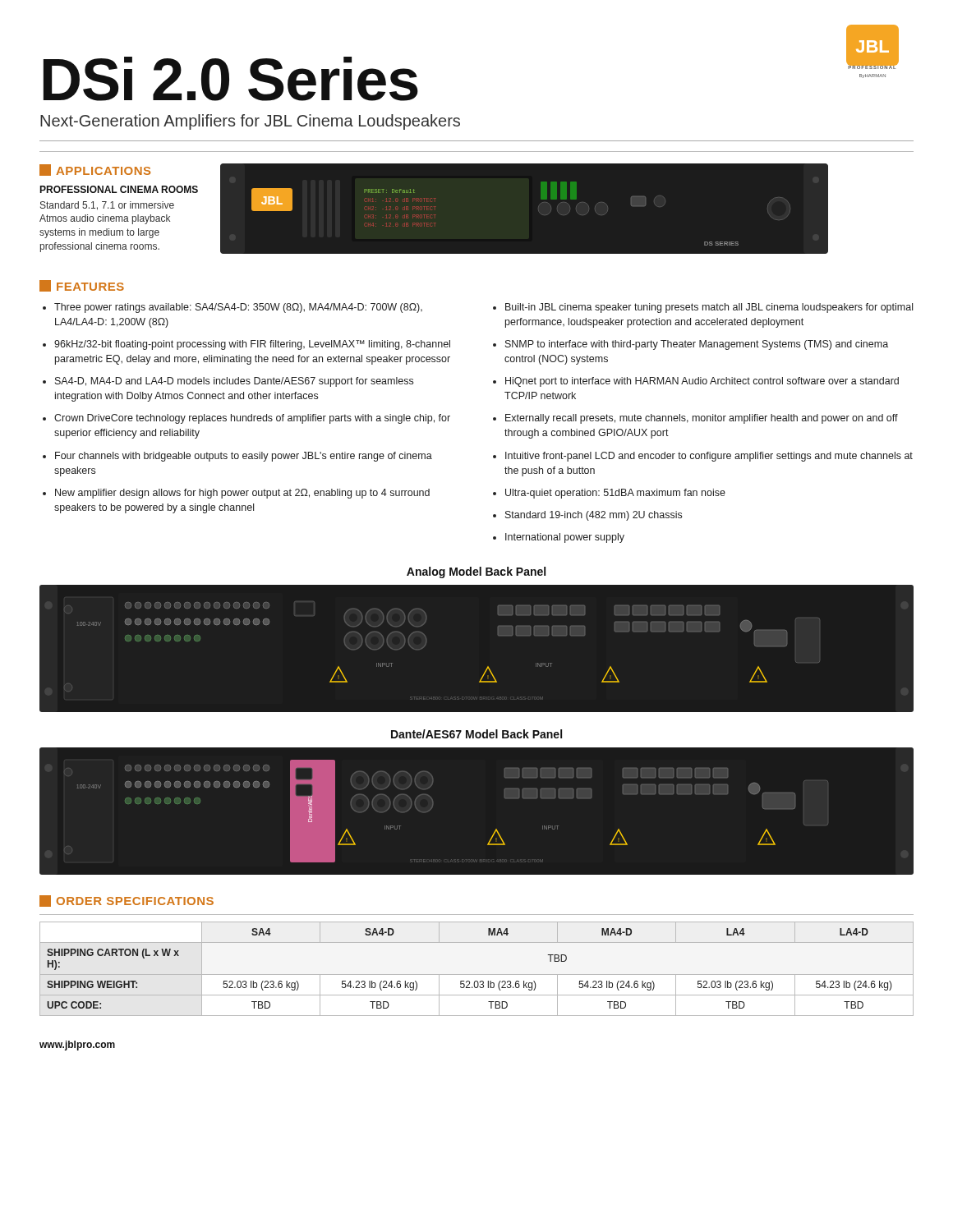
Task: Navigate to the text starting "SNMP to interface"
Action: pos(709,351)
